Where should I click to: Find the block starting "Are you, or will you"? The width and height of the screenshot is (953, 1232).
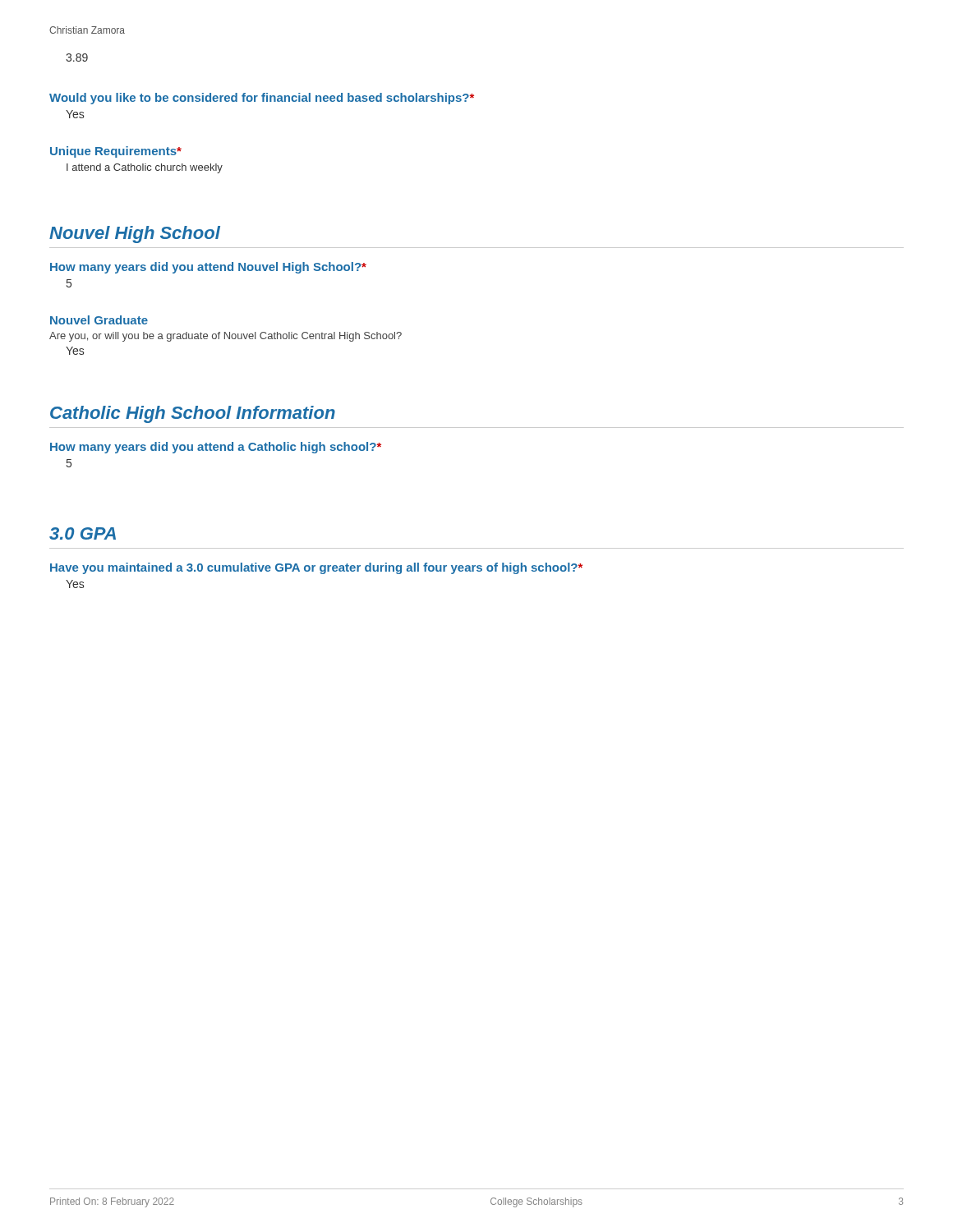[226, 335]
